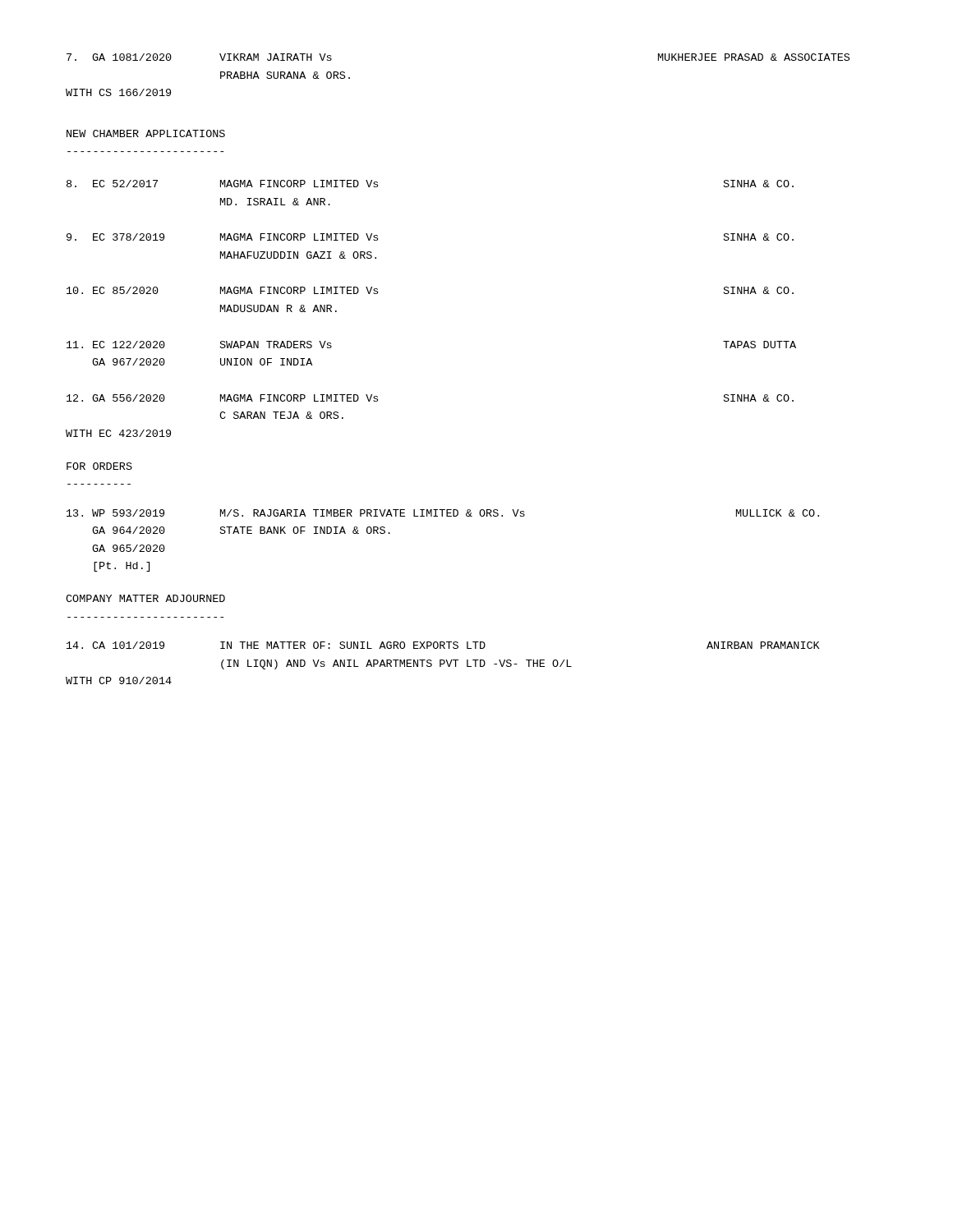The image size is (953, 1232).
Task: Find the block on this page that starts "7. GA 1081/2020 VIKRAM"
Action: tap(129, 57)
